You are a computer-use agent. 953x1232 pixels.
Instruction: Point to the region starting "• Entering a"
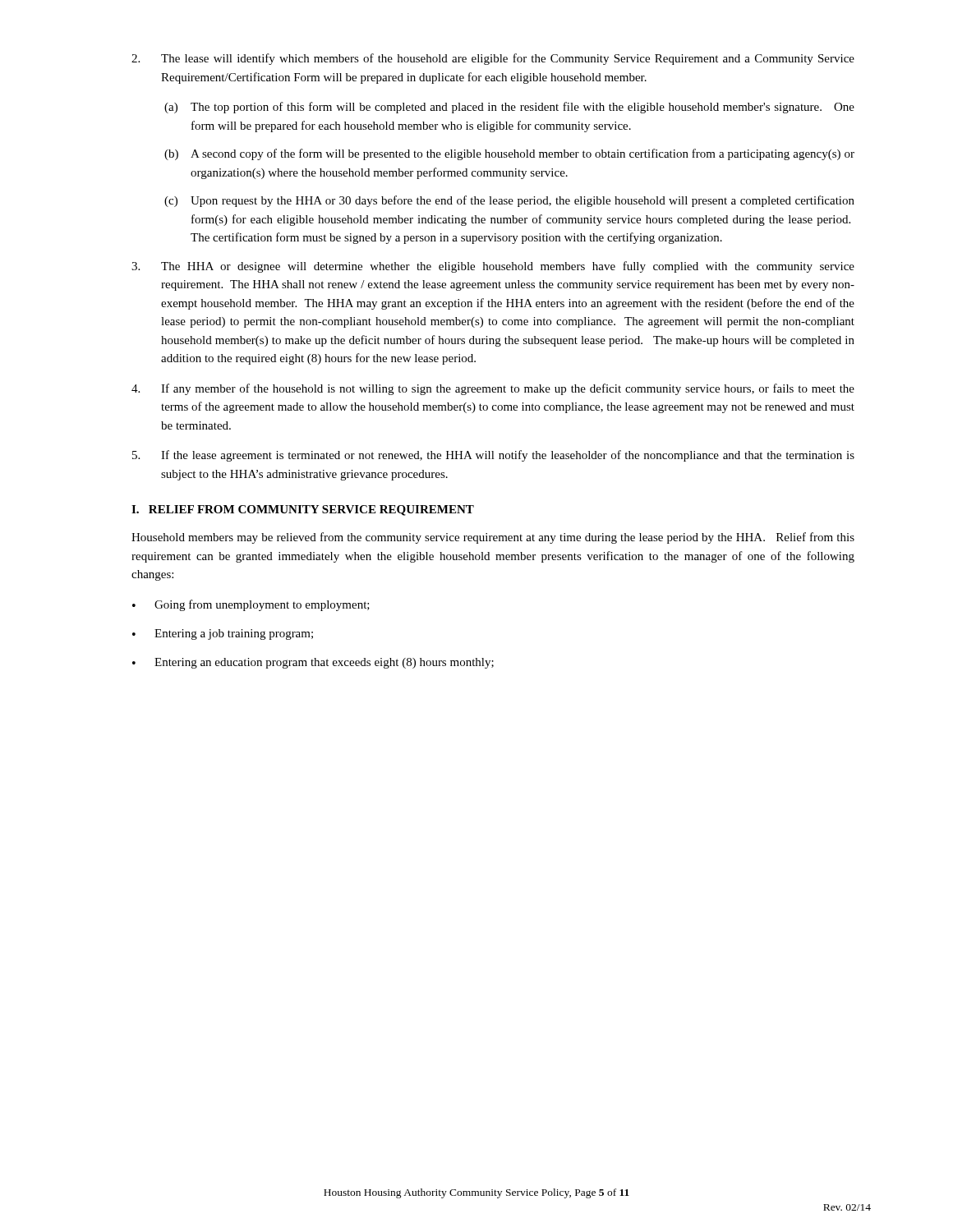(x=223, y=634)
